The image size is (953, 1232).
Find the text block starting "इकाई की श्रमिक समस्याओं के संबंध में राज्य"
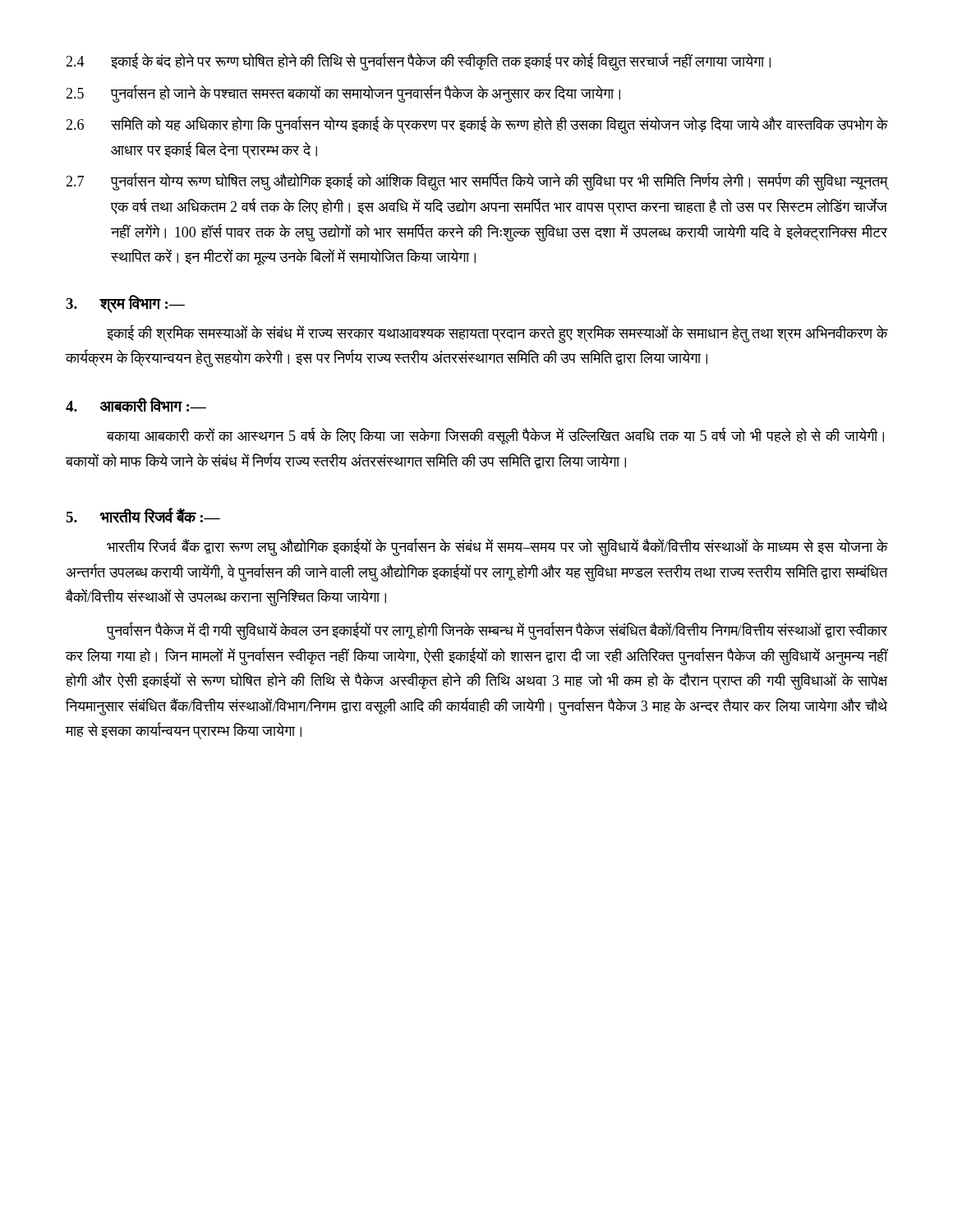click(x=476, y=346)
